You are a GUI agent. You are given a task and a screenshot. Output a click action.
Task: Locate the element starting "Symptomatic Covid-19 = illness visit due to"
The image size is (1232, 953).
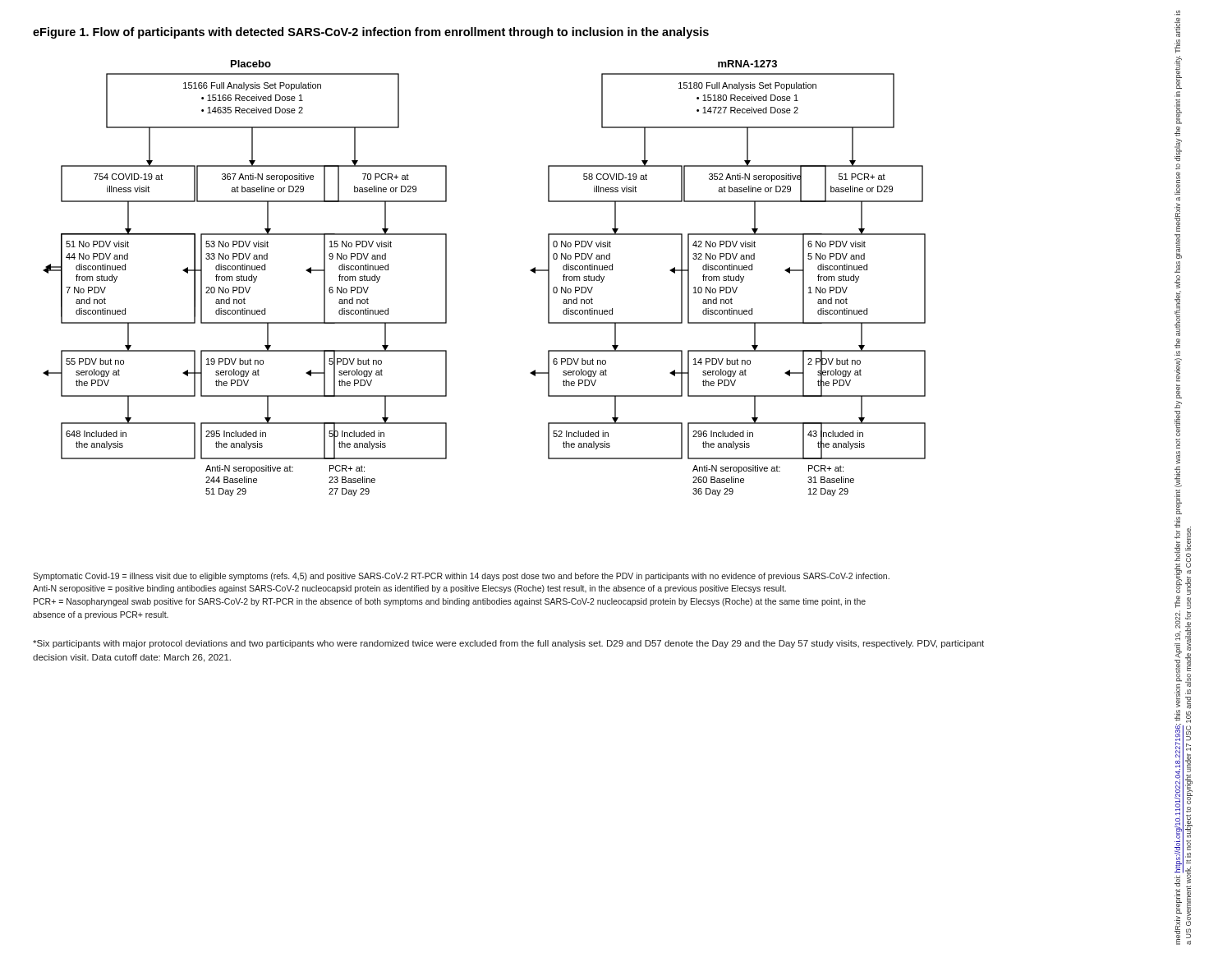pyautogui.click(x=461, y=595)
